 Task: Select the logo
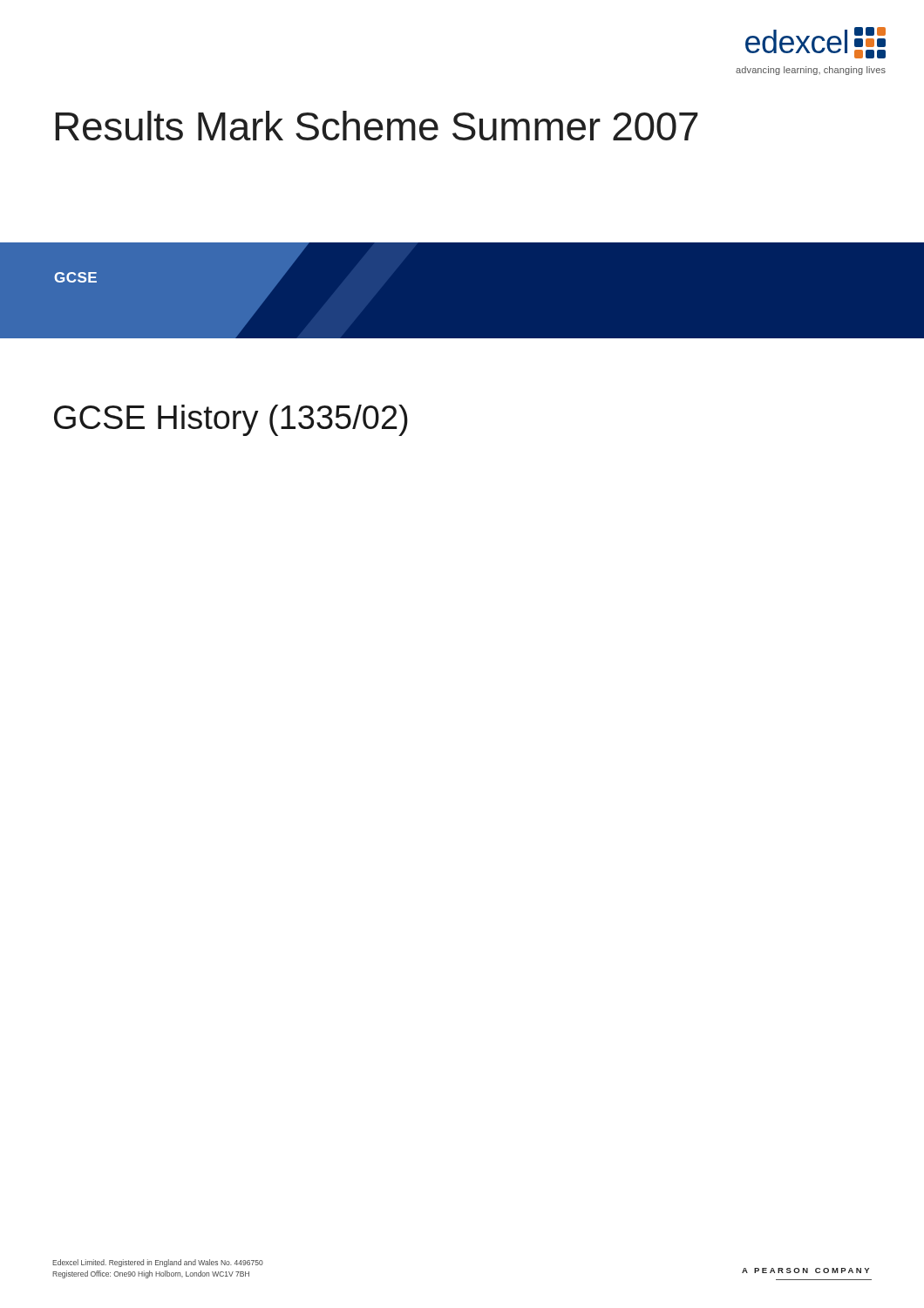pyautogui.click(x=811, y=50)
